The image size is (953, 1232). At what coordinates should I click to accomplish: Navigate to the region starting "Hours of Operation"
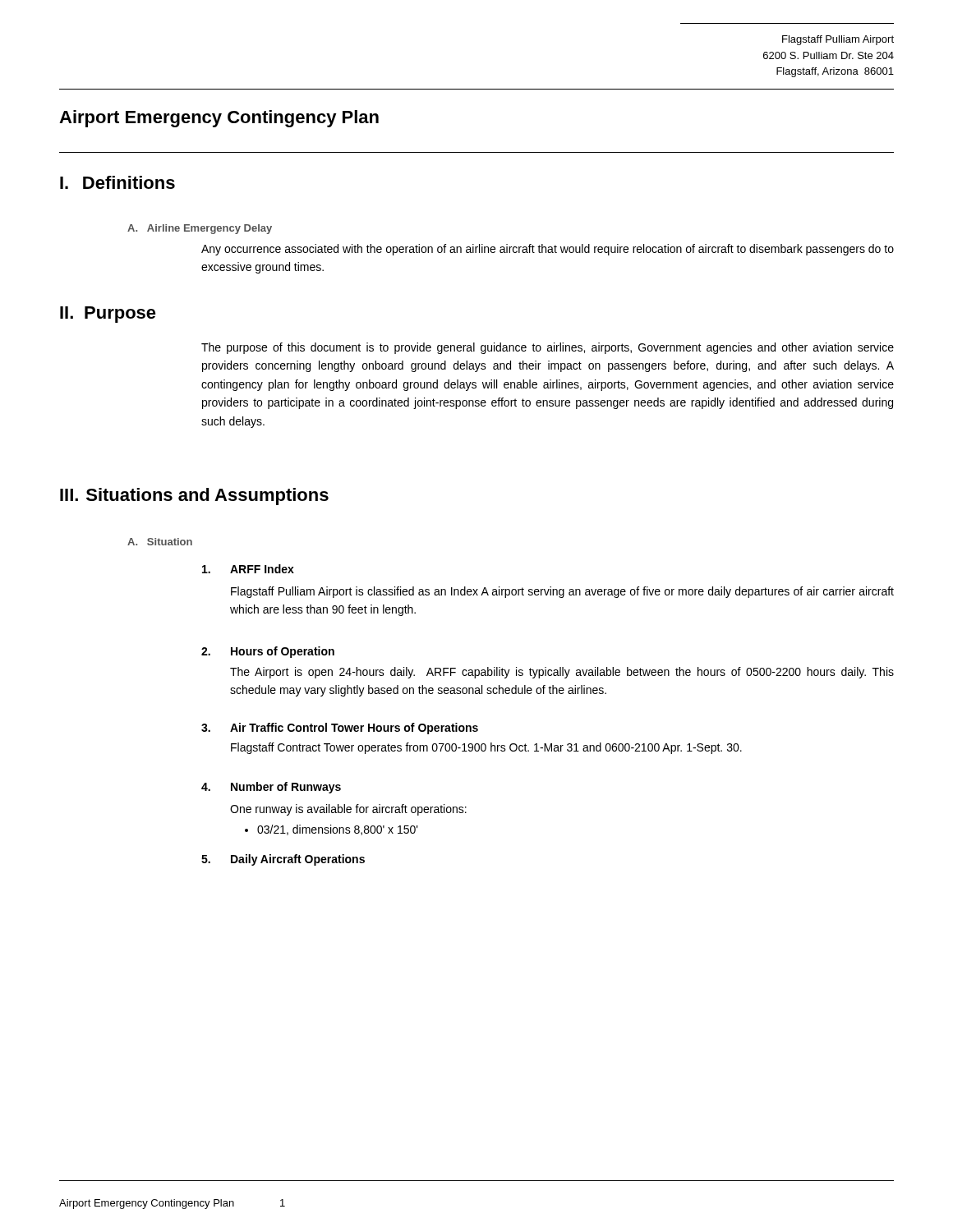[x=282, y=651]
